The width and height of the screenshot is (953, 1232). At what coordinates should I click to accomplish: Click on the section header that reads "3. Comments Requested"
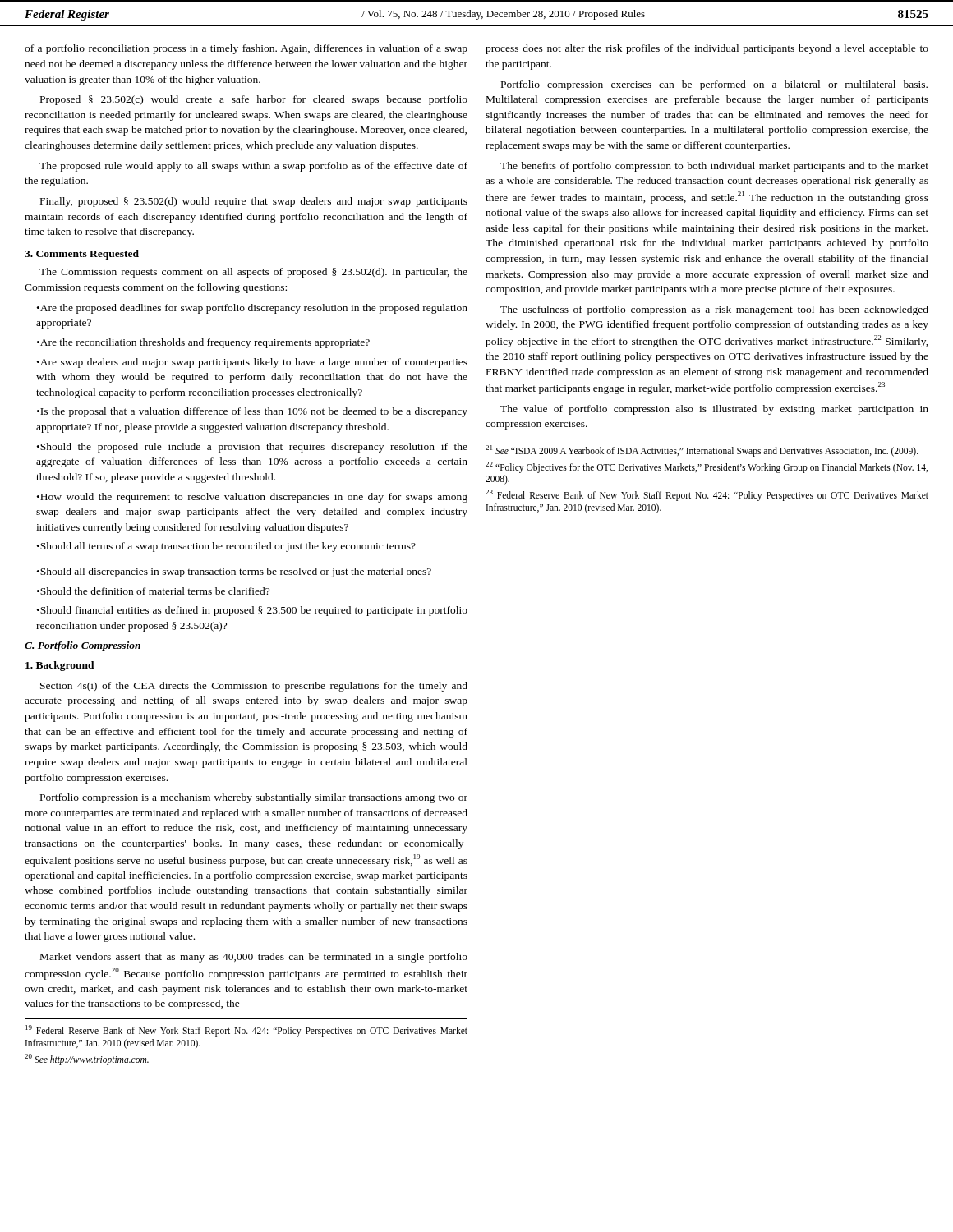[x=82, y=255]
